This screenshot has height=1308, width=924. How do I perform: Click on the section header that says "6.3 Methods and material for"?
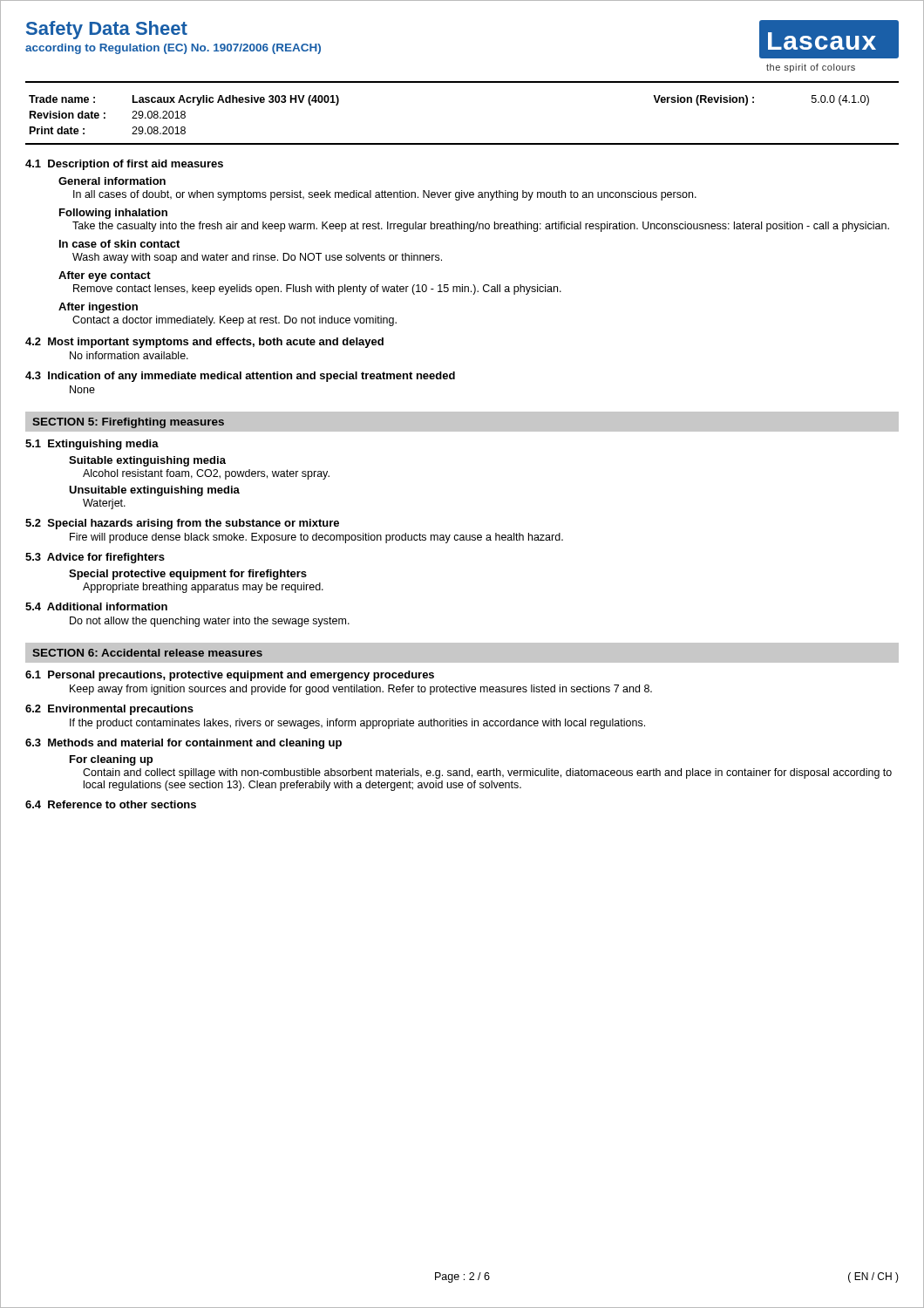click(x=184, y=743)
